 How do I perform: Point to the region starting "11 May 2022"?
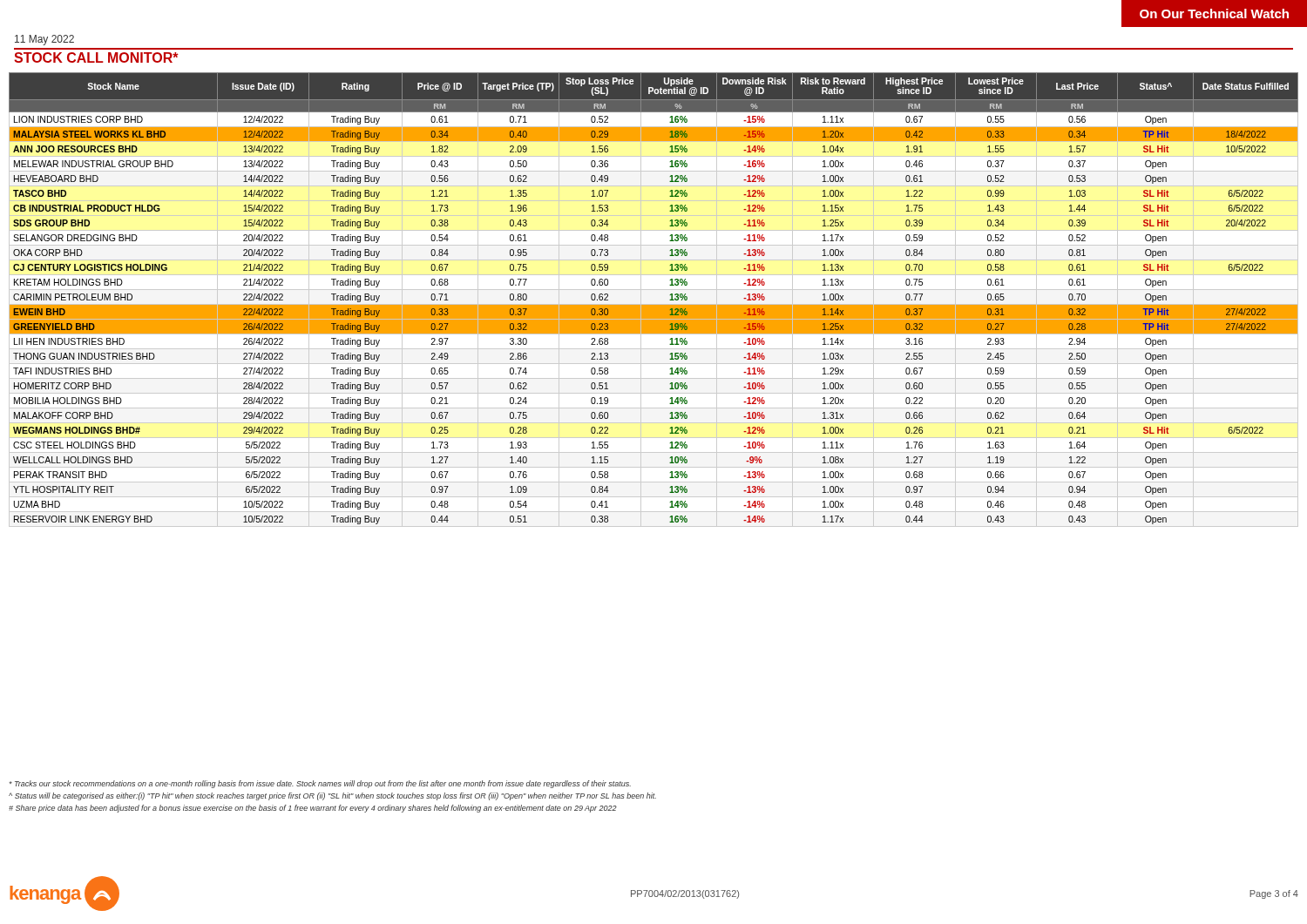coord(44,39)
